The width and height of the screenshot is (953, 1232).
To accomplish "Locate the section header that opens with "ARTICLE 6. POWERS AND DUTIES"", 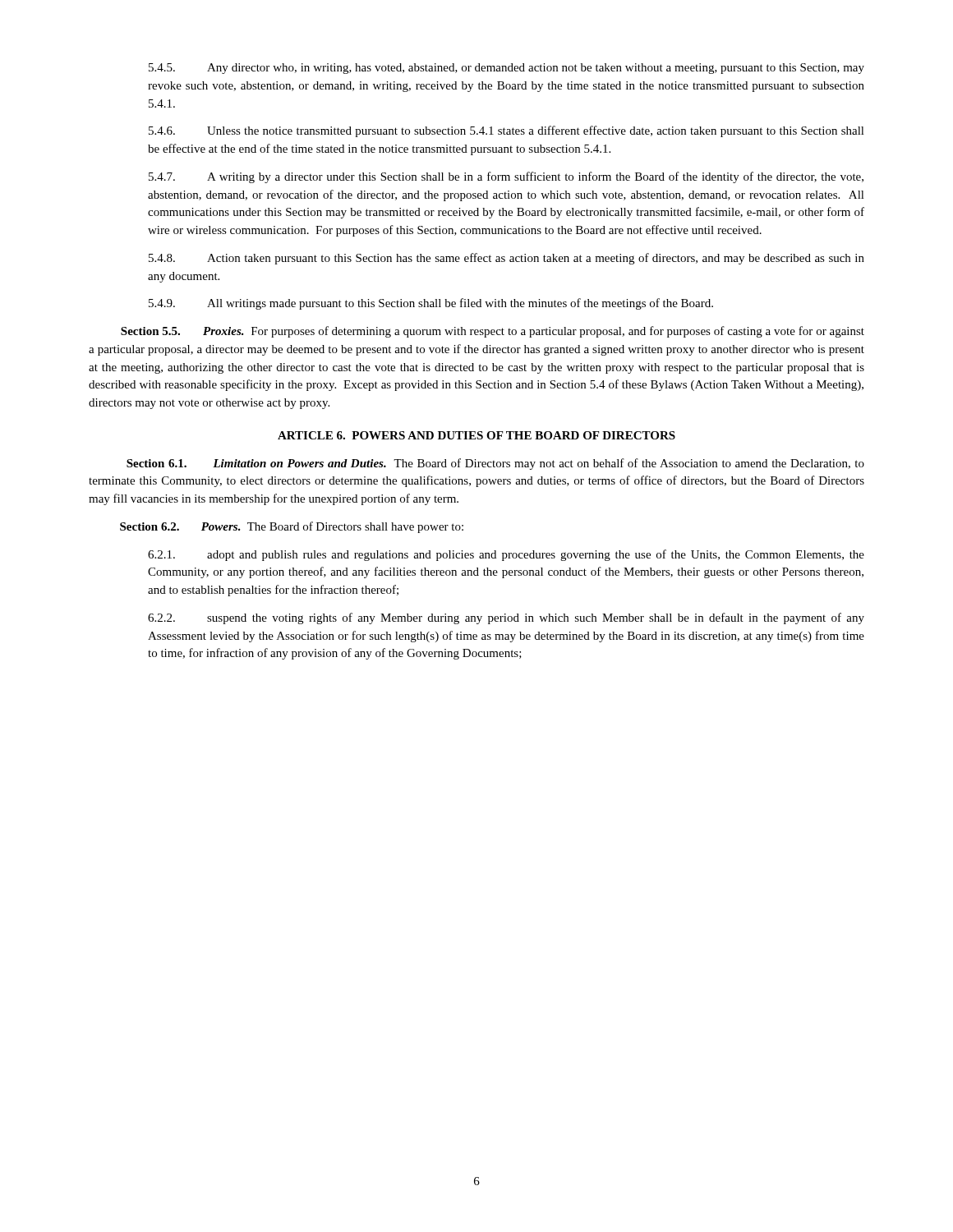I will click(x=476, y=435).
